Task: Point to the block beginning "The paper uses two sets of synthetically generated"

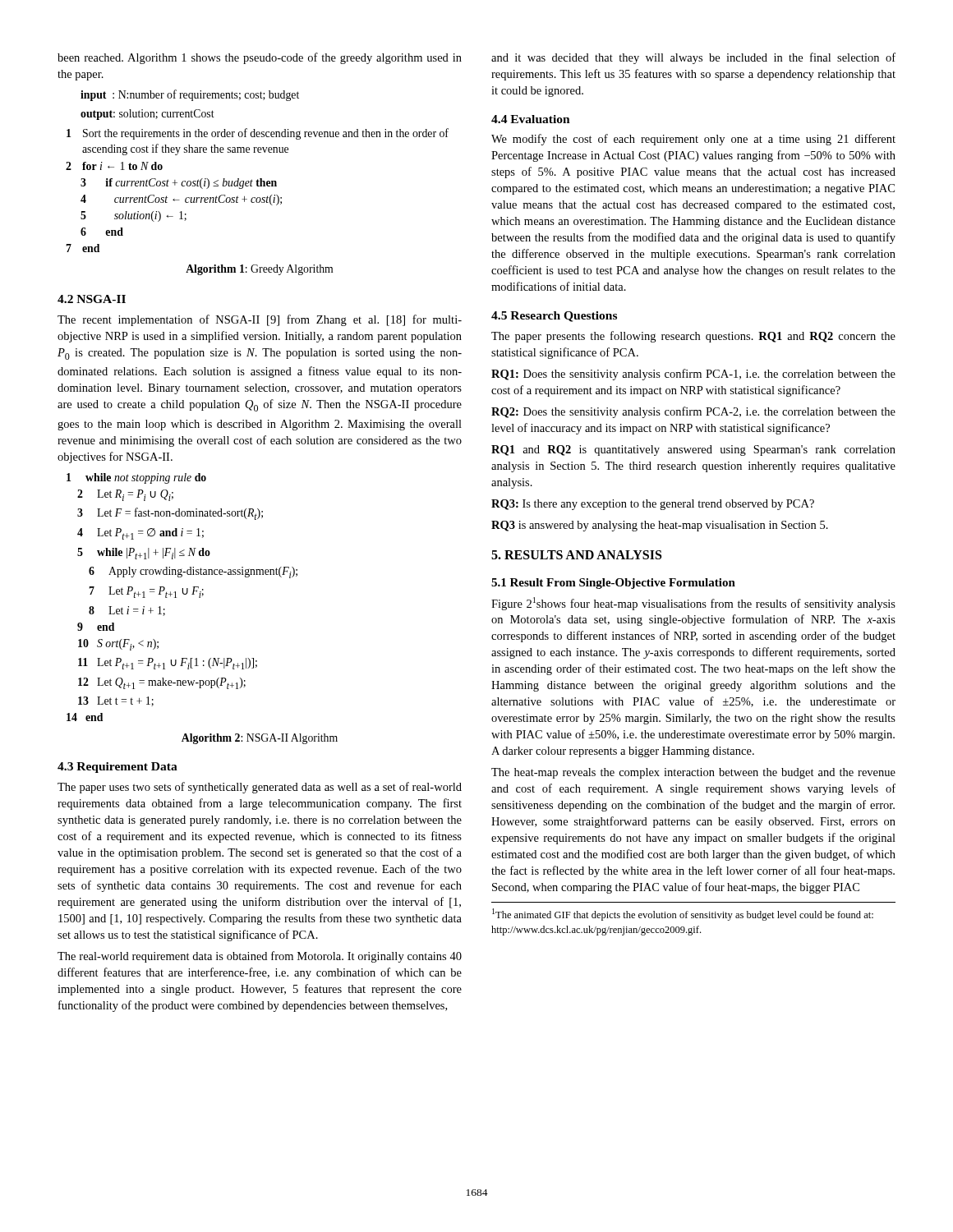Action: (x=260, y=896)
